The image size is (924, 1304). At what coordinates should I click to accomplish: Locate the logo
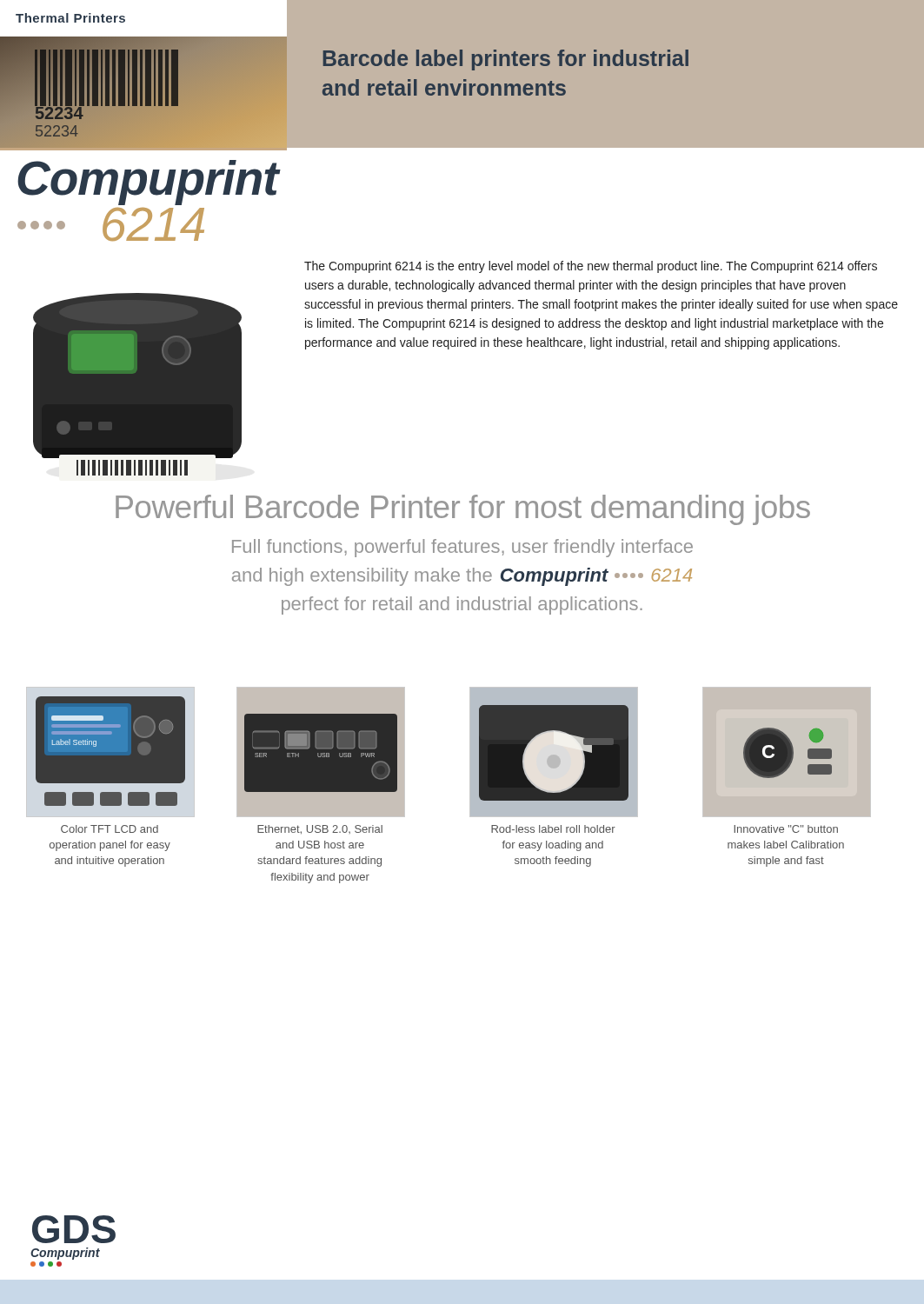point(87,1234)
